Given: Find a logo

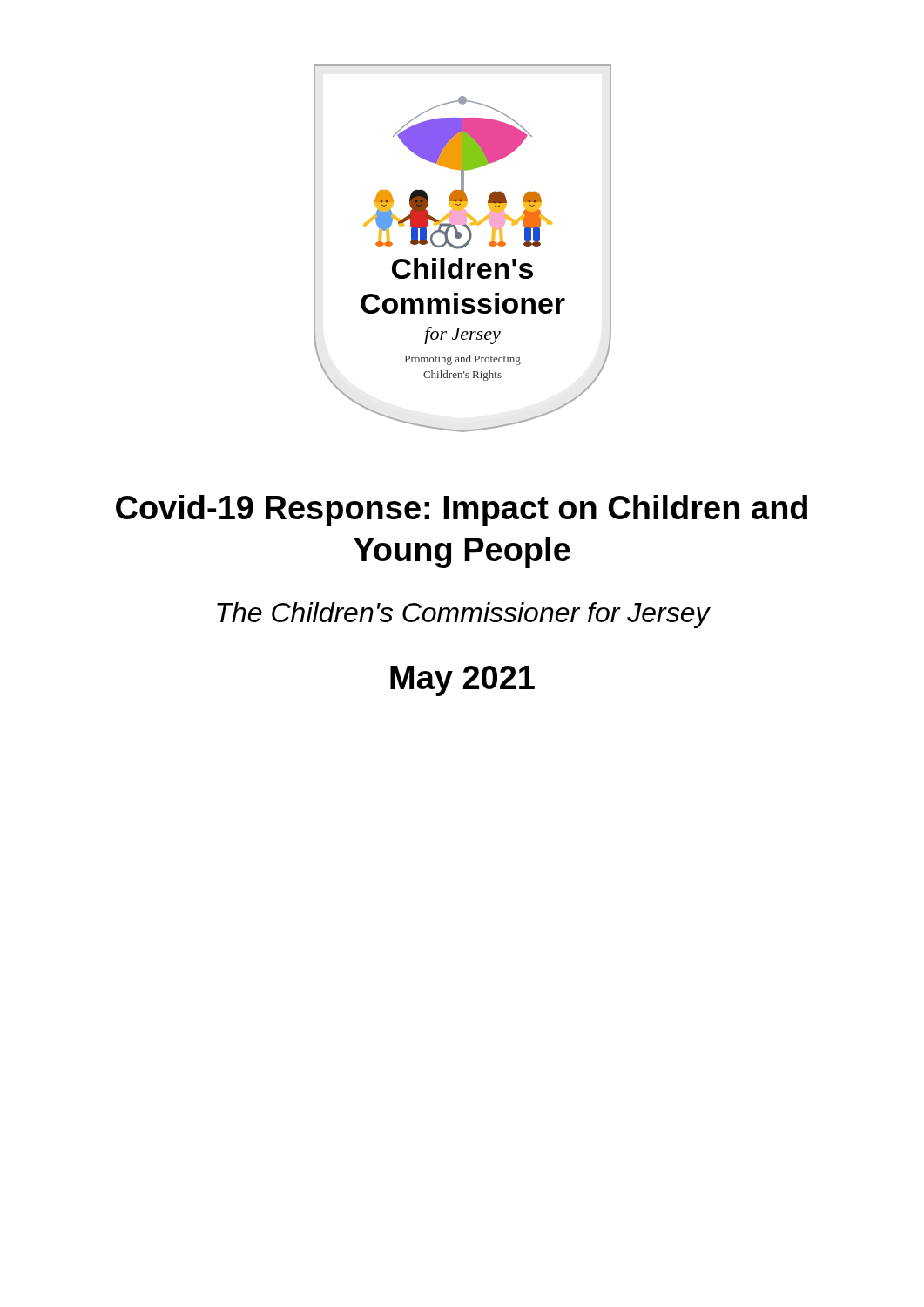Looking at the screenshot, I should (x=462, y=244).
